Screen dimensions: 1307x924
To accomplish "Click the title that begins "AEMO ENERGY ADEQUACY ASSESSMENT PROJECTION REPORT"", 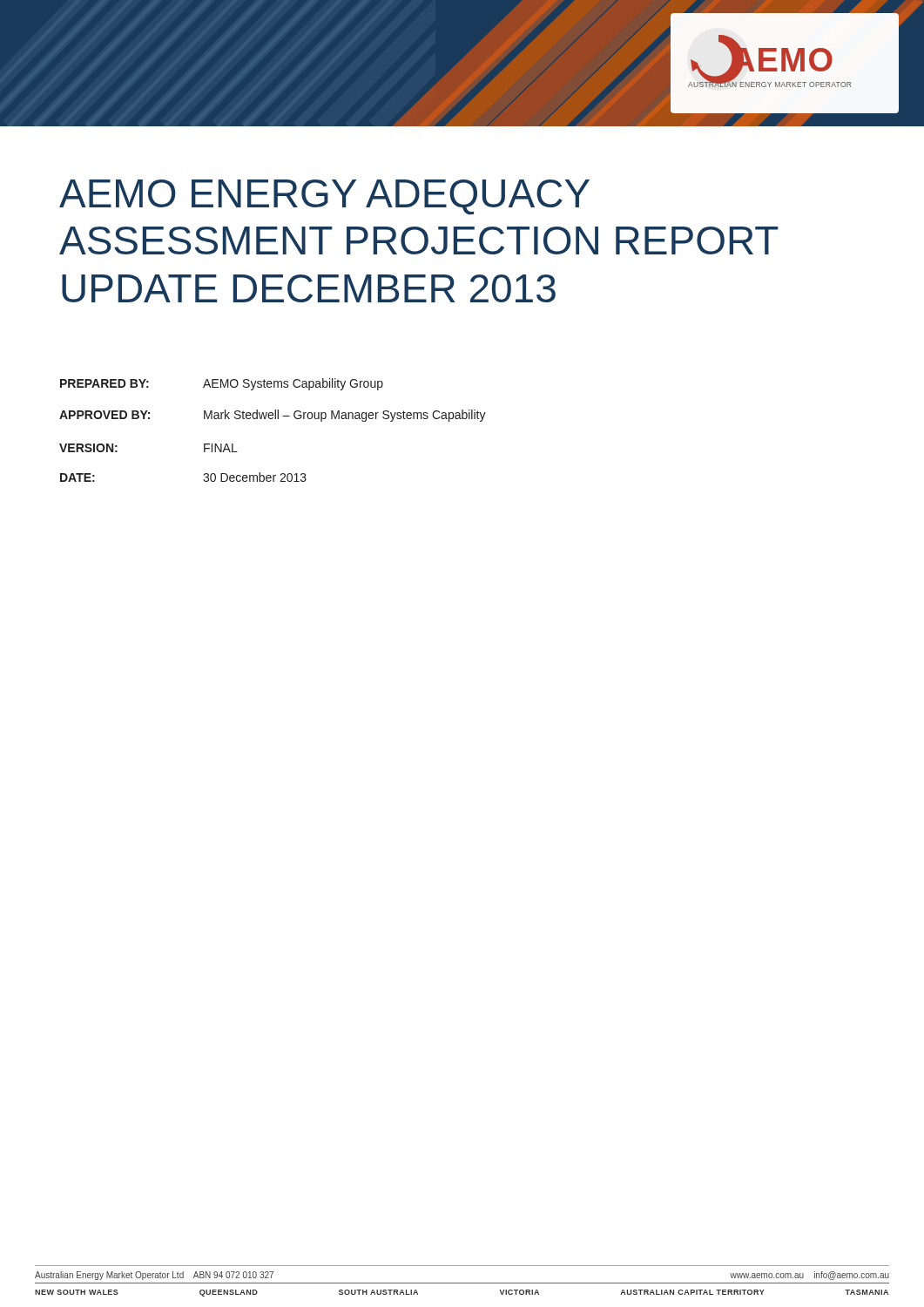I will (x=451, y=241).
